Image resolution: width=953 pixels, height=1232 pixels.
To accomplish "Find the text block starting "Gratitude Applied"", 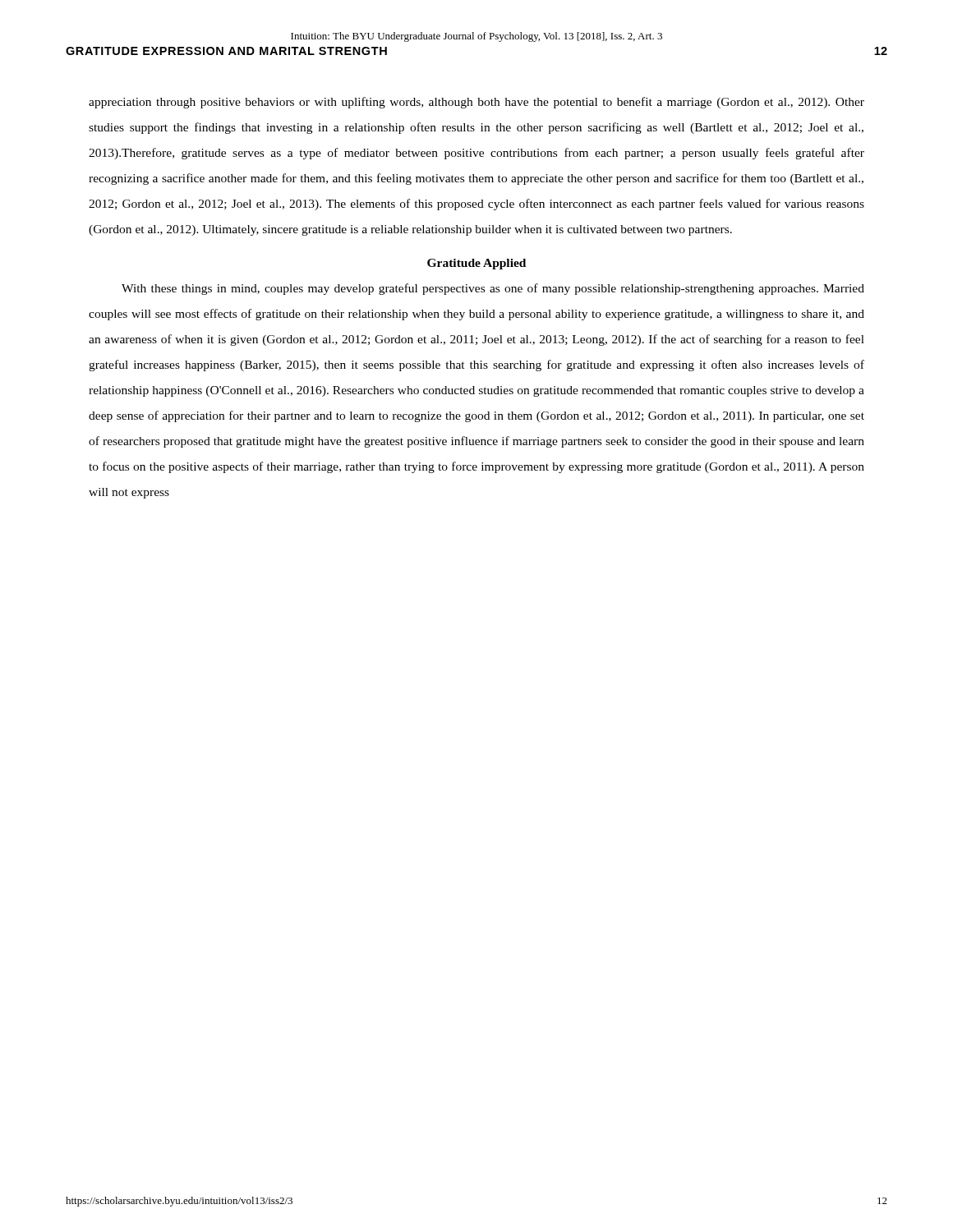I will click(x=476, y=262).
